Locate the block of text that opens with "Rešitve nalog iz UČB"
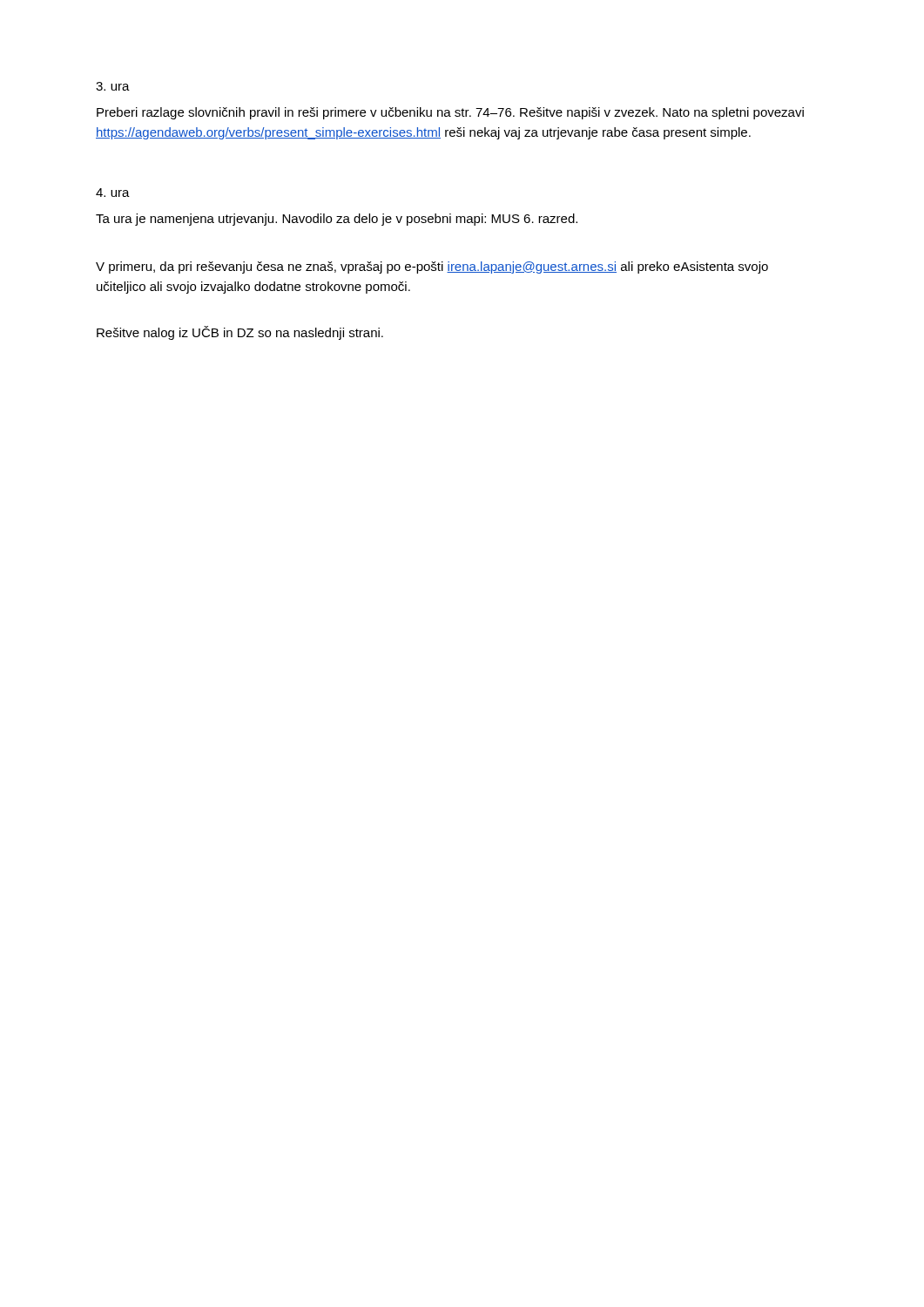Viewport: 924px width, 1307px height. click(x=240, y=333)
